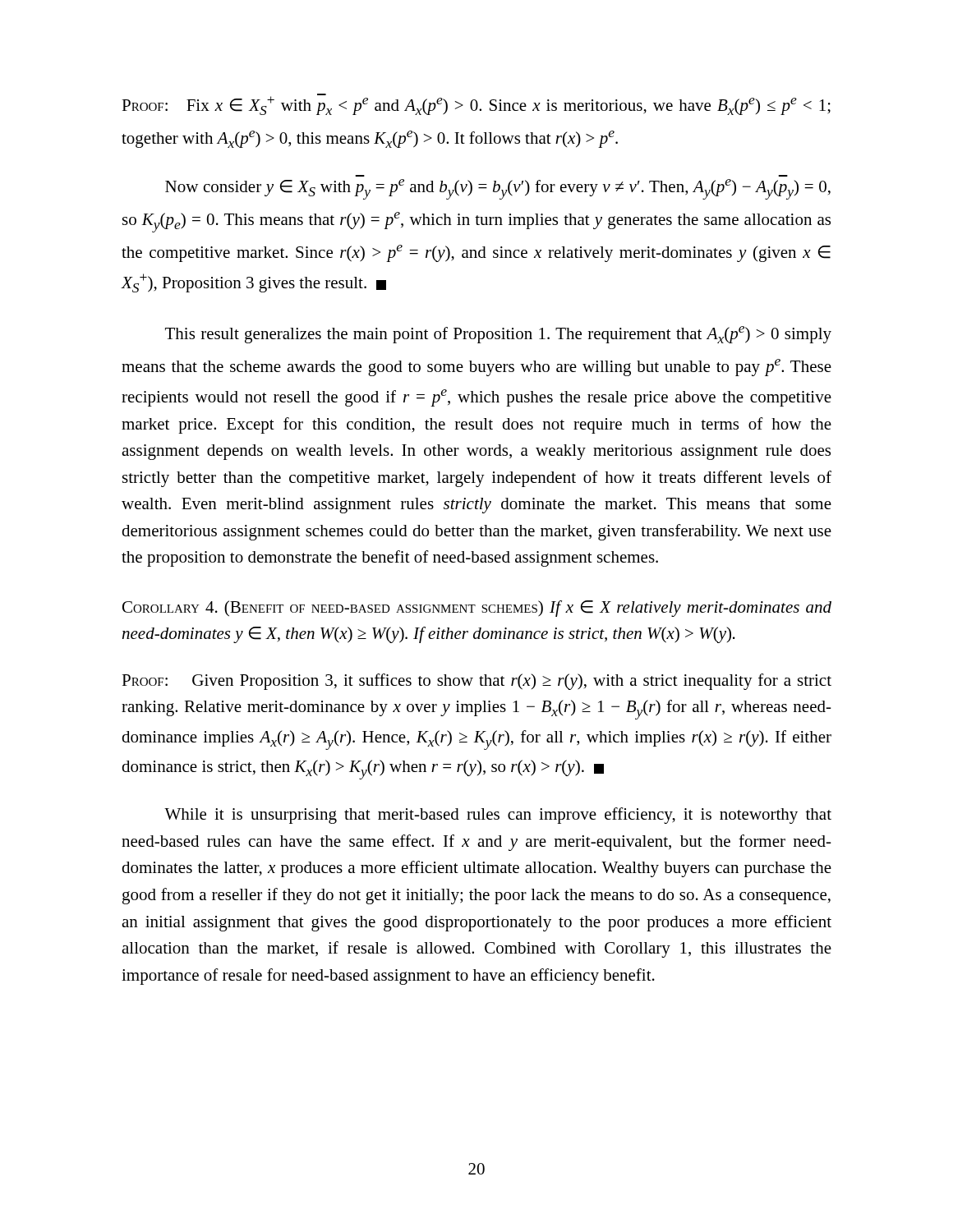This screenshot has width=953, height=1232.
Task: Navigate to the text starting "Proof: Fix x ∈ XS+ with"
Action: (x=476, y=122)
